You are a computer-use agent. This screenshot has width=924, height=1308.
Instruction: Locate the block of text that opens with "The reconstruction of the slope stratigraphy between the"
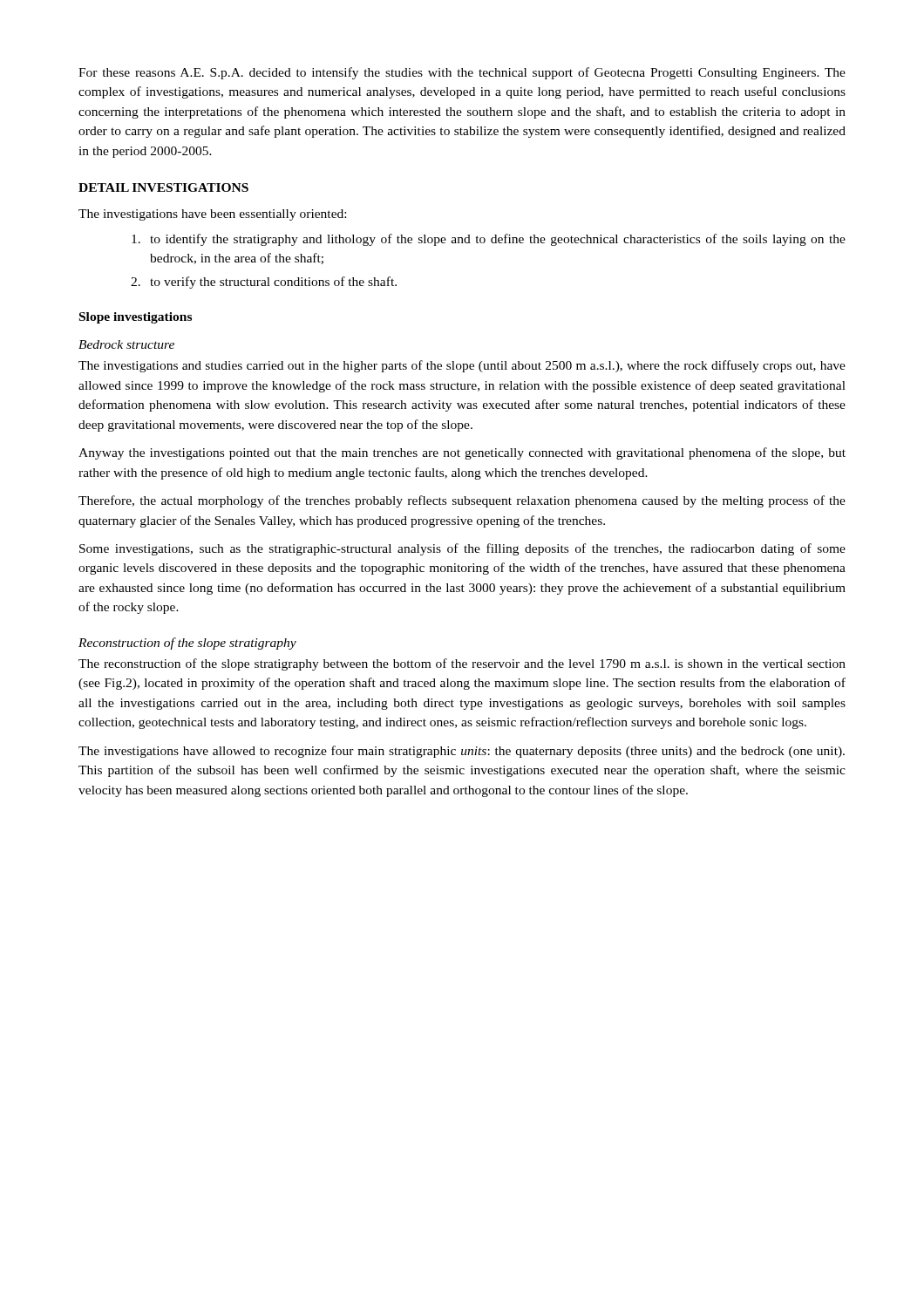462,727
